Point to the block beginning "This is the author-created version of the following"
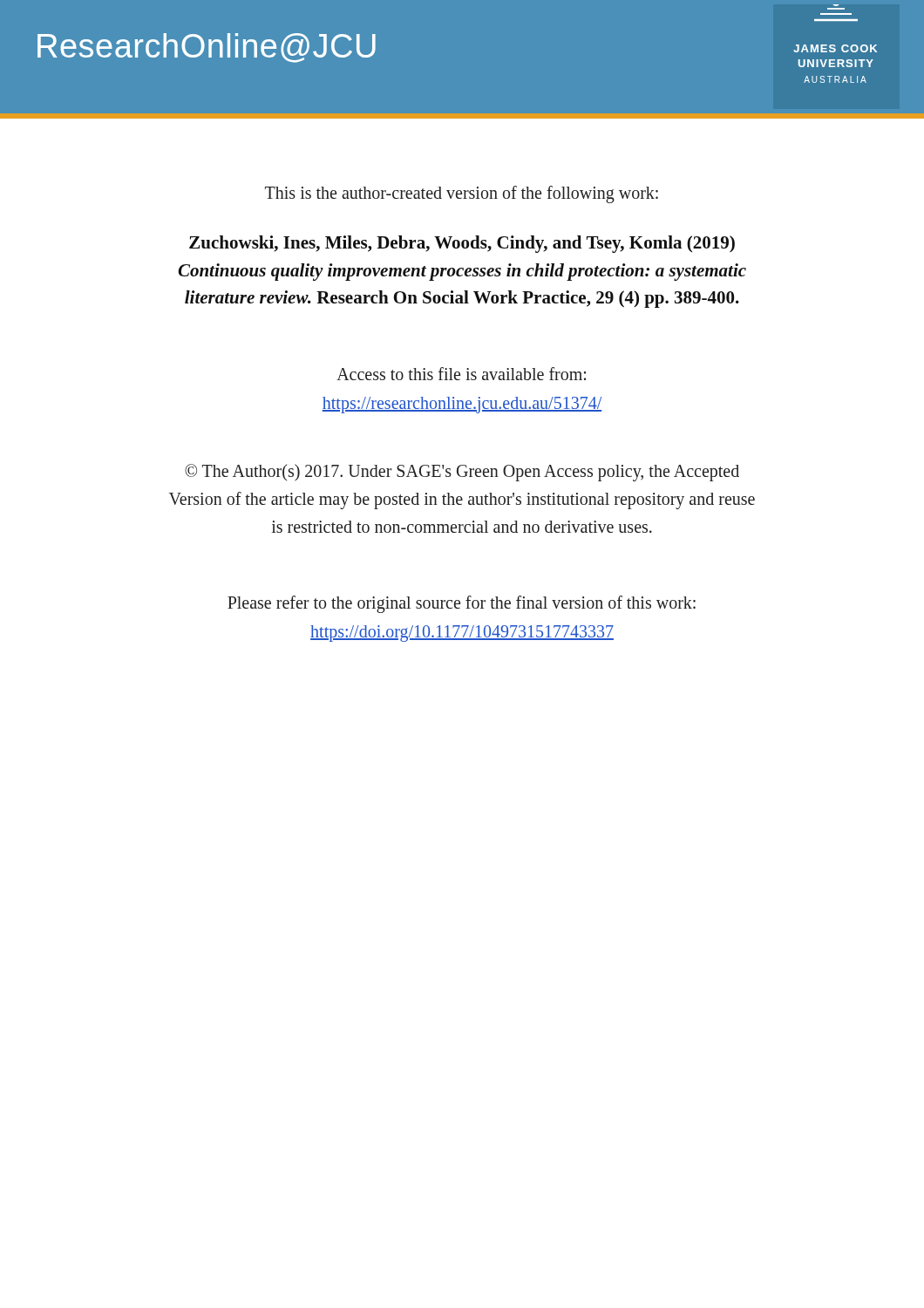 pyautogui.click(x=462, y=193)
